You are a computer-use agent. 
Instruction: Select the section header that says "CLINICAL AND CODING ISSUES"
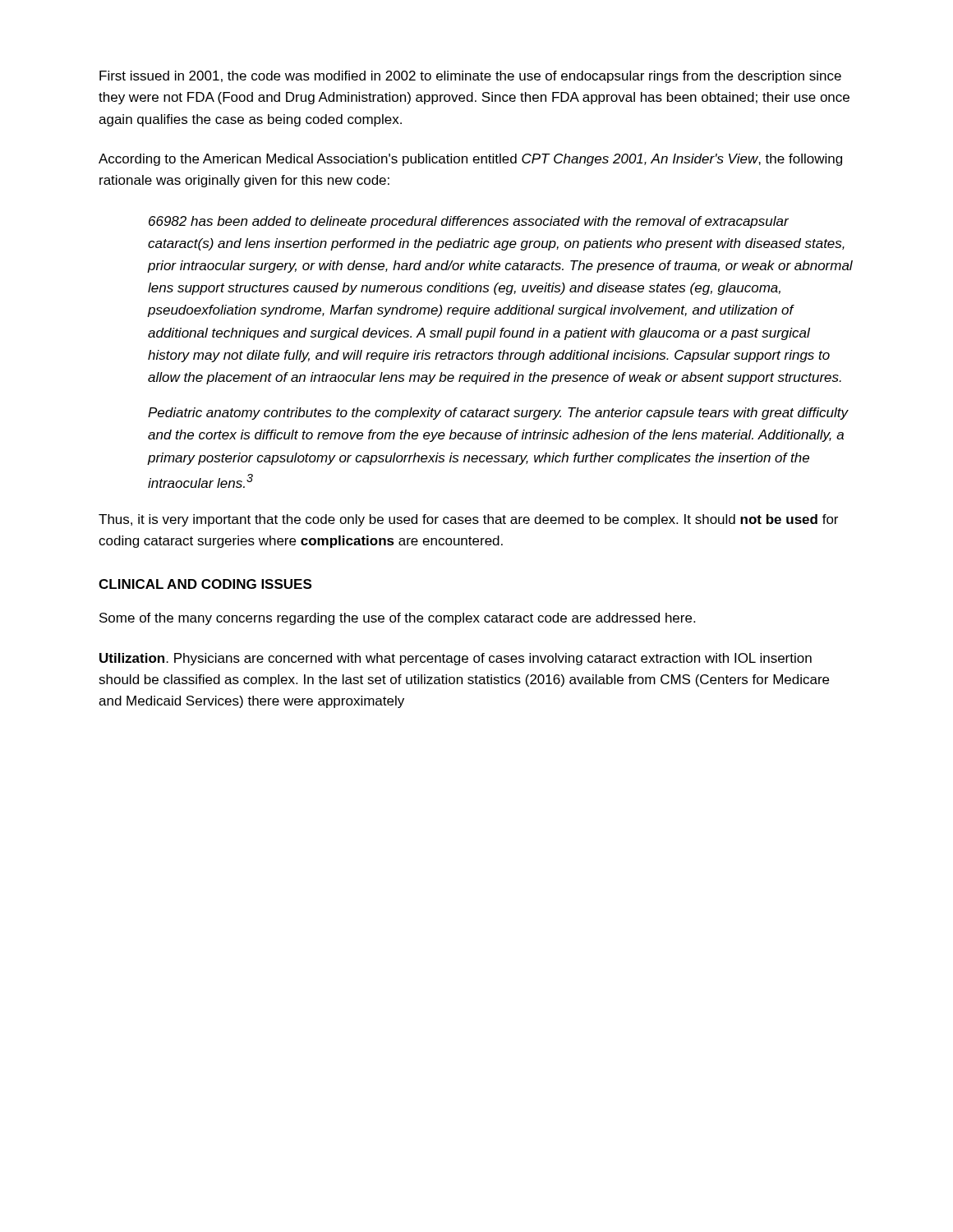(x=205, y=585)
